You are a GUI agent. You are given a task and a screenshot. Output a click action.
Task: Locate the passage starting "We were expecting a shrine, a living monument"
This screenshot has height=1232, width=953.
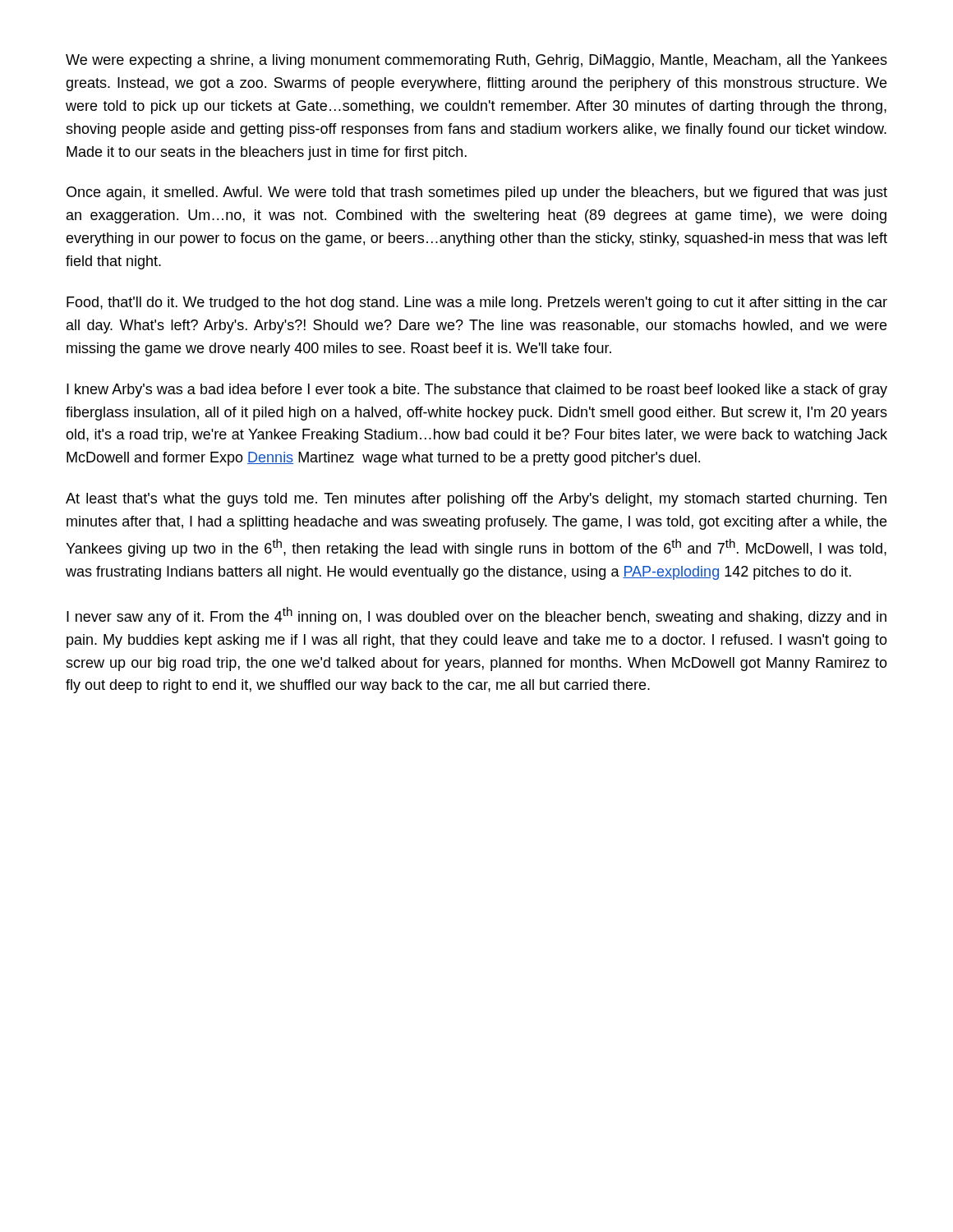pos(476,106)
